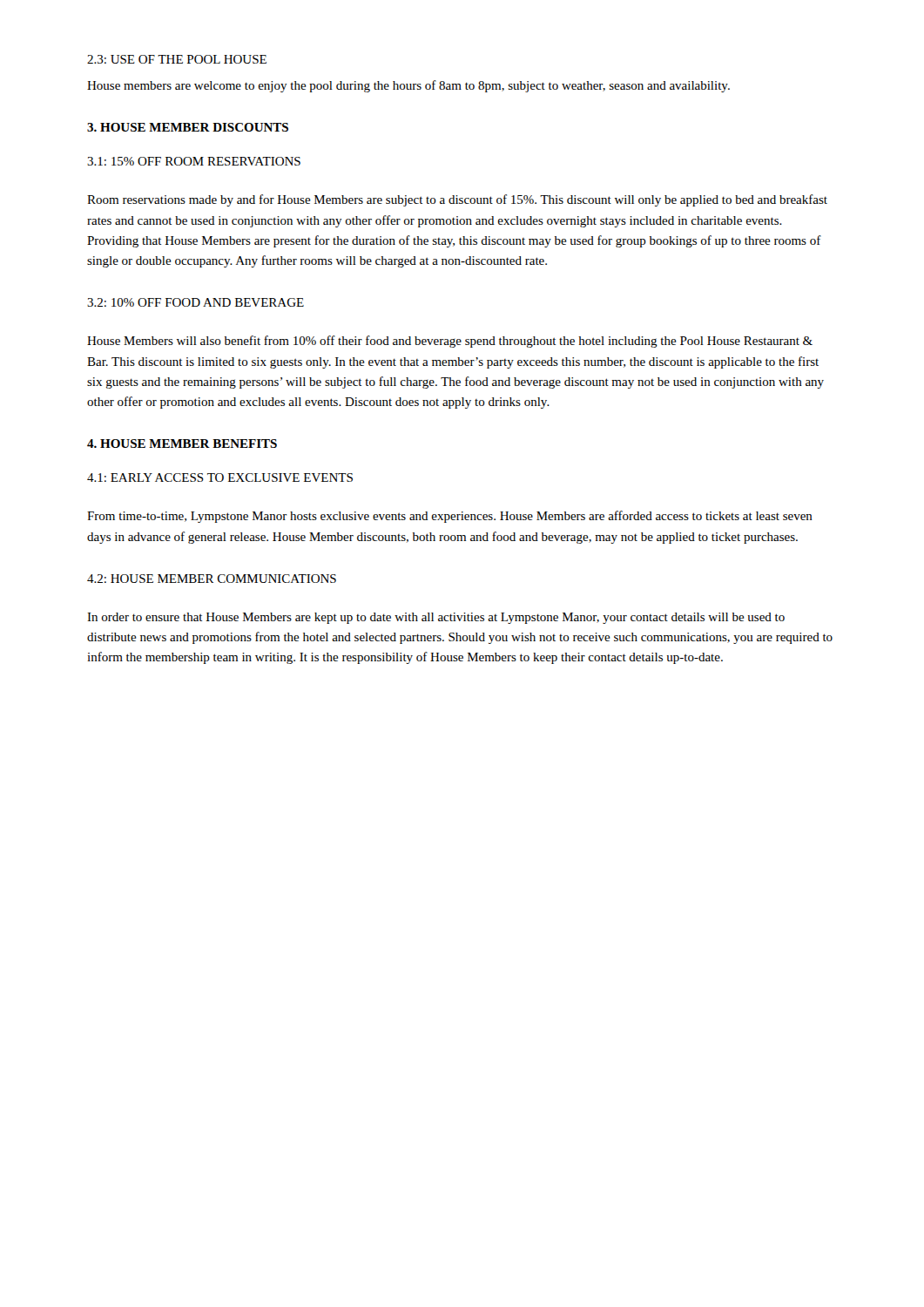Locate the text block starting "2.3: USE OF"
The width and height of the screenshot is (924, 1307).
(x=177, y=59)
